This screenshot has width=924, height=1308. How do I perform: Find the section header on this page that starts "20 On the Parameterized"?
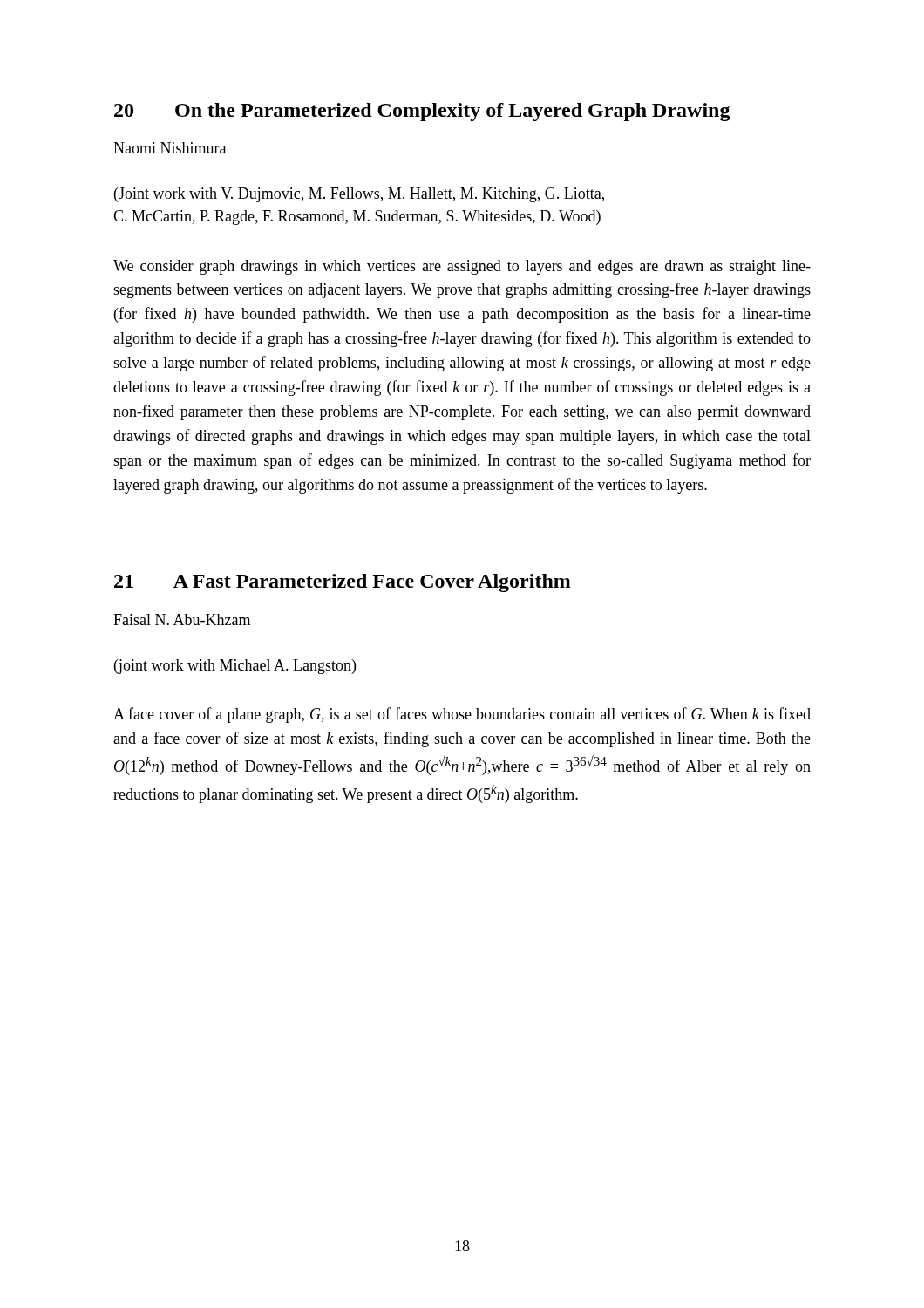pos(462,110)
